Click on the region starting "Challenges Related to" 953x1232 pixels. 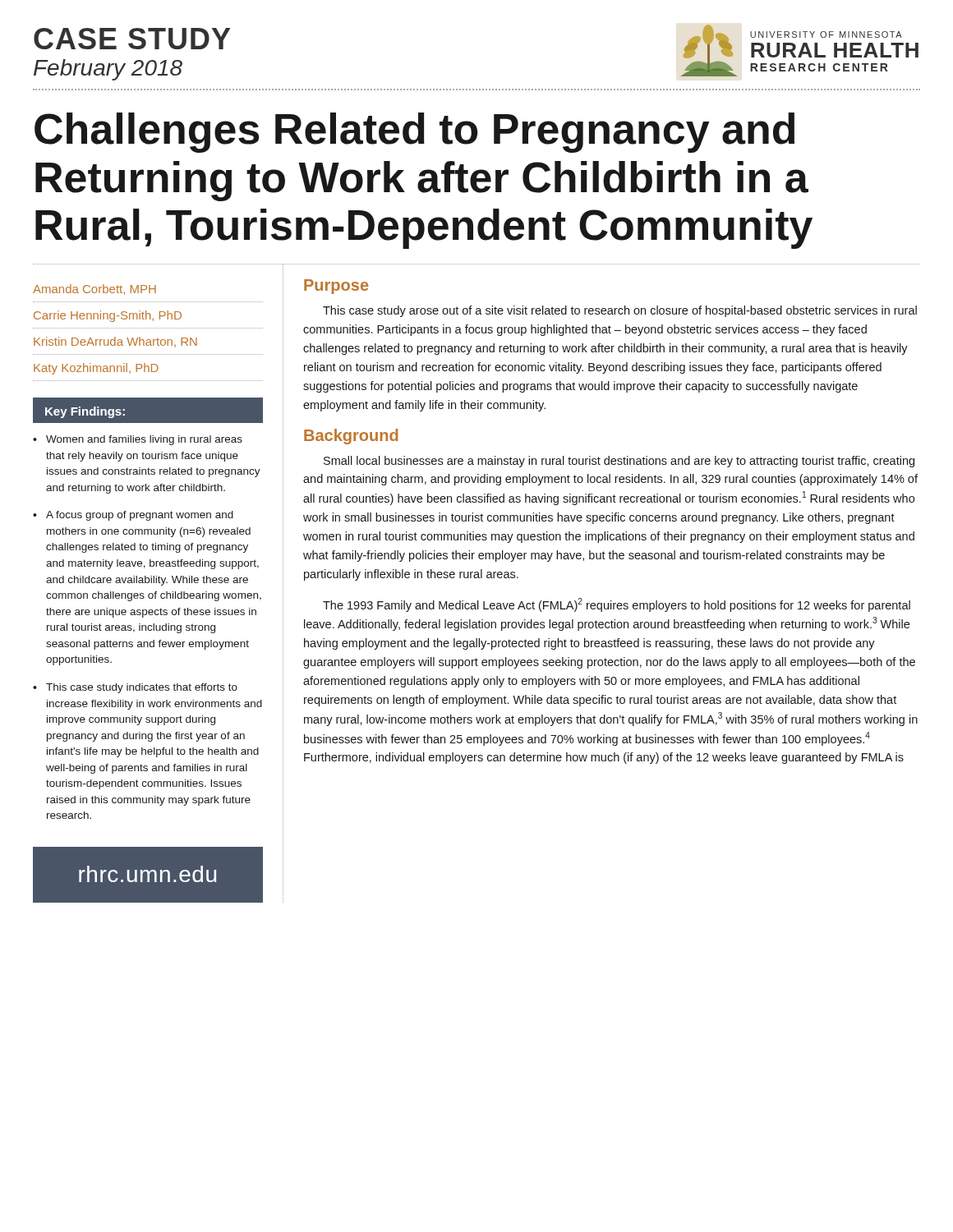tap(423, 177)
